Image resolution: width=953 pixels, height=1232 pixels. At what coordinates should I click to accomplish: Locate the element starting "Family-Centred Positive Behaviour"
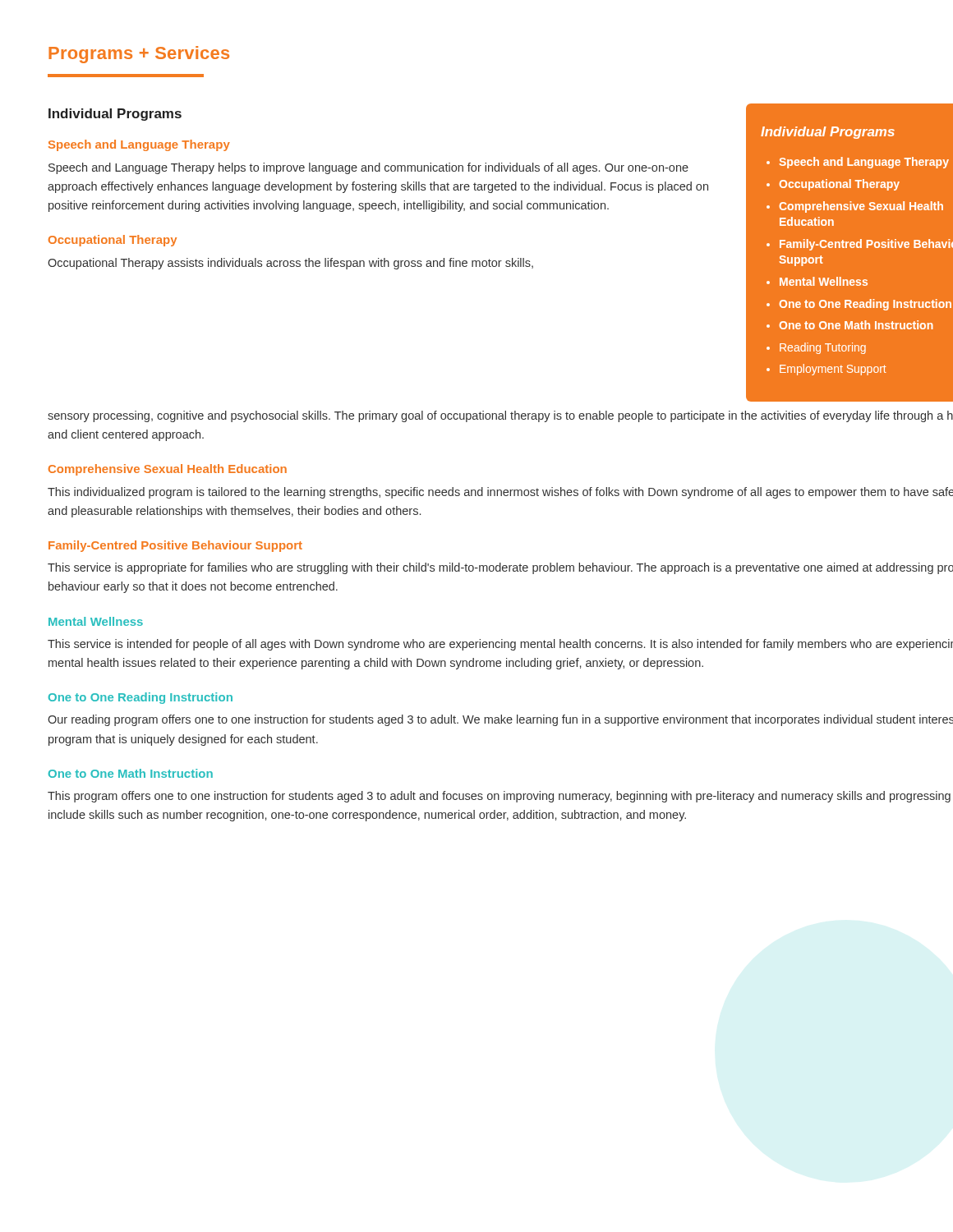pos(175,545)
